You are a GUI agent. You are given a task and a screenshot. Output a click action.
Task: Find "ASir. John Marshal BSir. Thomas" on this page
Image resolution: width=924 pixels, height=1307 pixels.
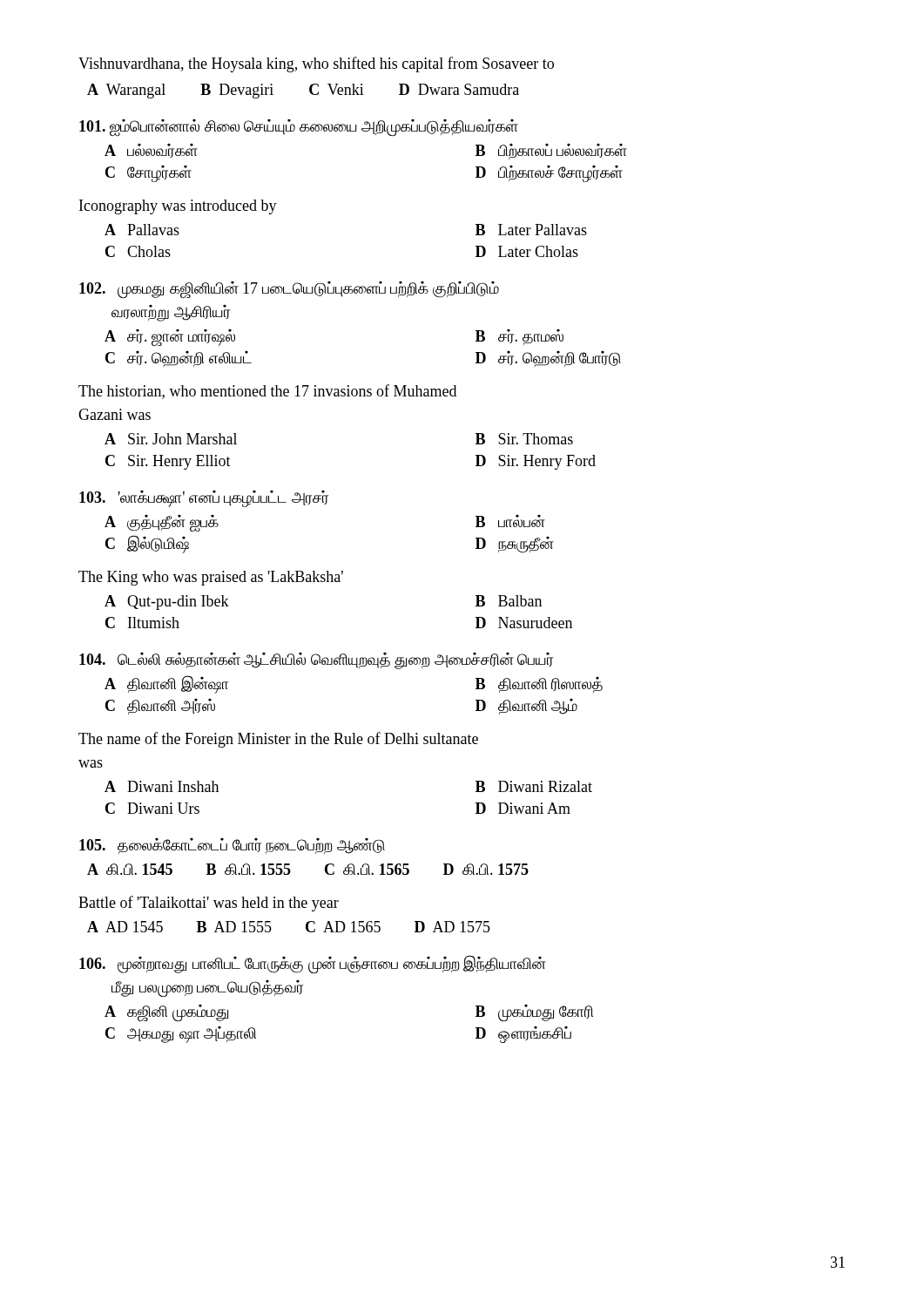tap(475, 440)
